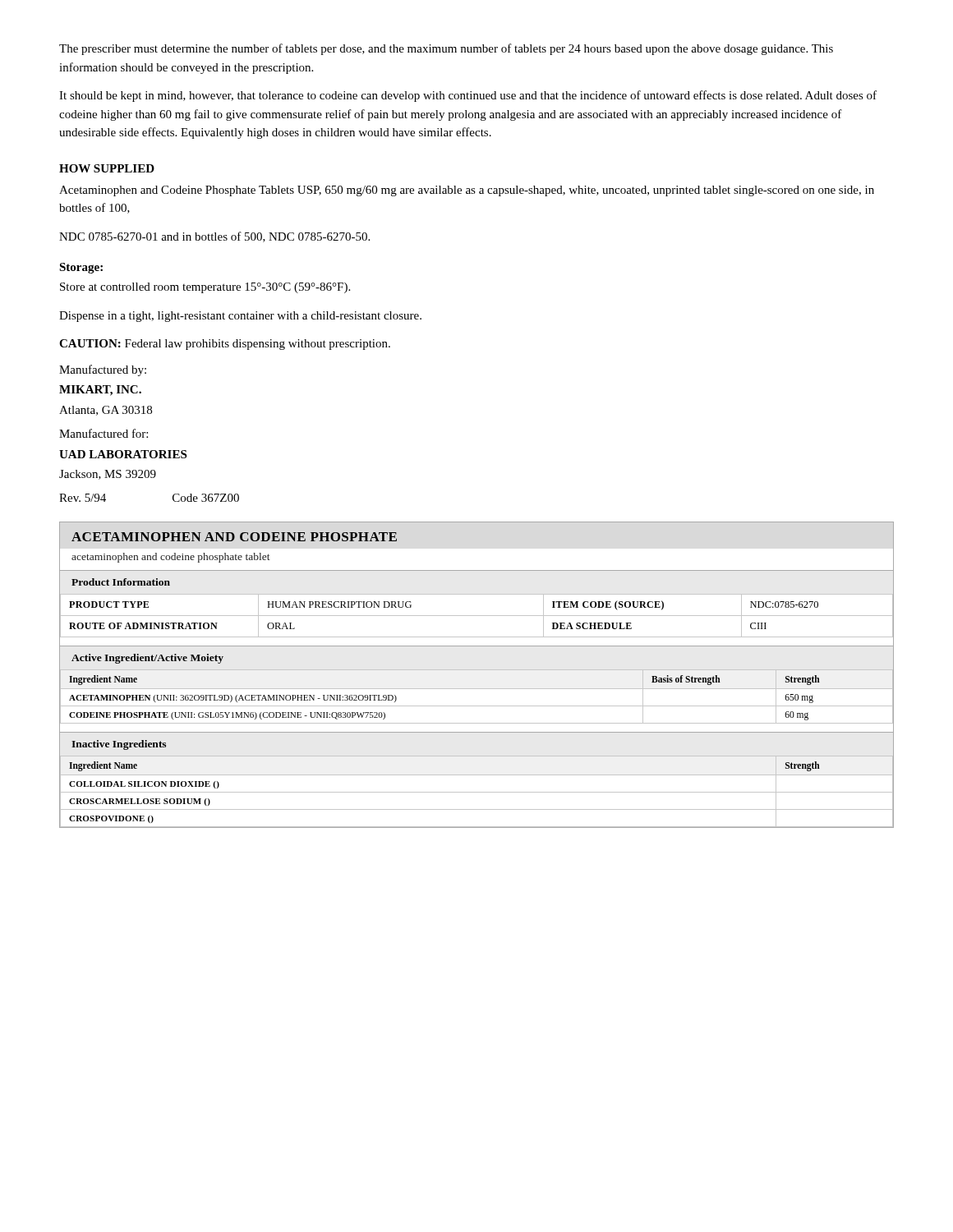Locate the text containing "acetaminophen and codeine phosphate tablet"
Screen dimensions: 1232x953
point(171,556)
